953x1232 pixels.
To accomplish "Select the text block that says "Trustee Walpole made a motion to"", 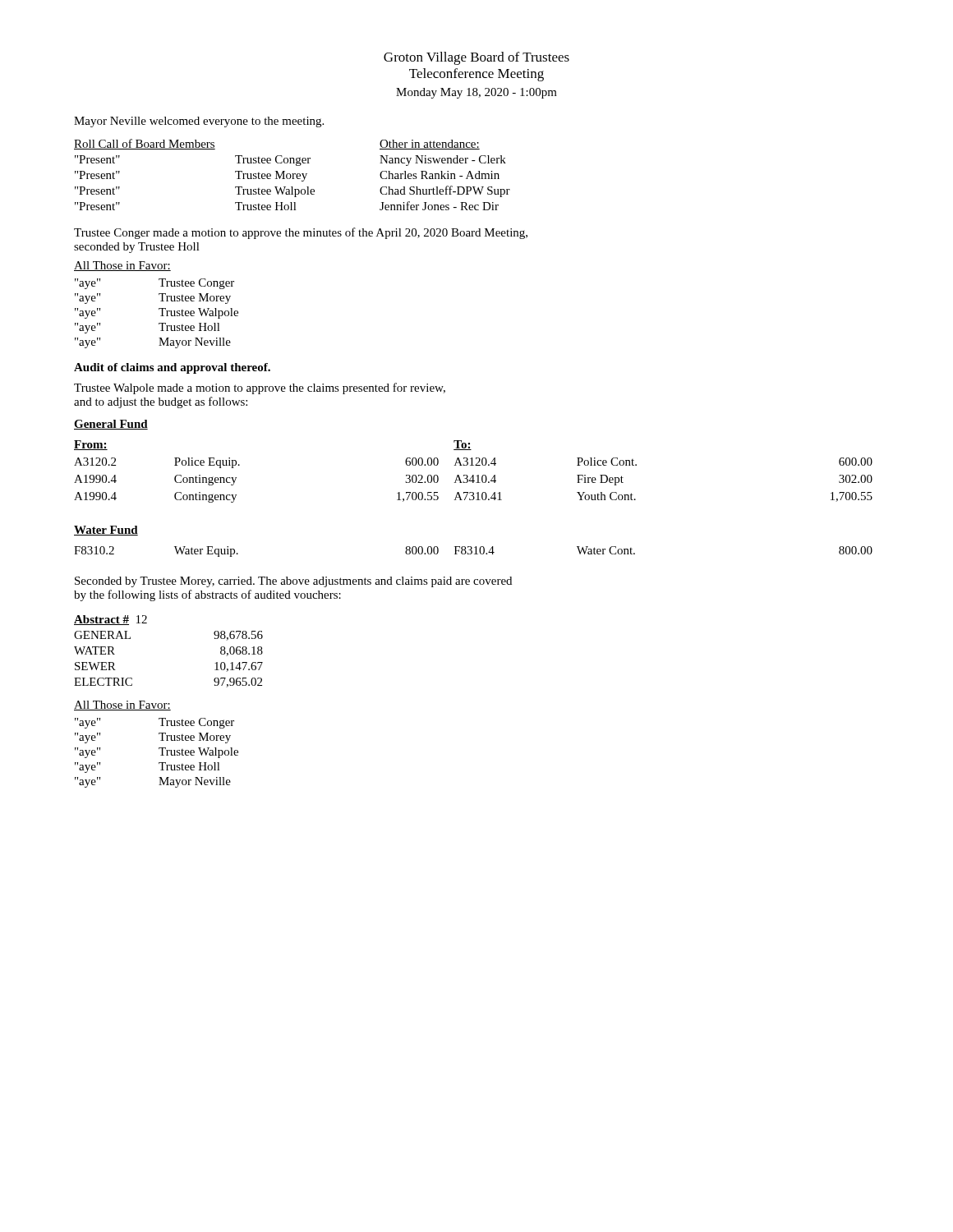I will [260, 395].
